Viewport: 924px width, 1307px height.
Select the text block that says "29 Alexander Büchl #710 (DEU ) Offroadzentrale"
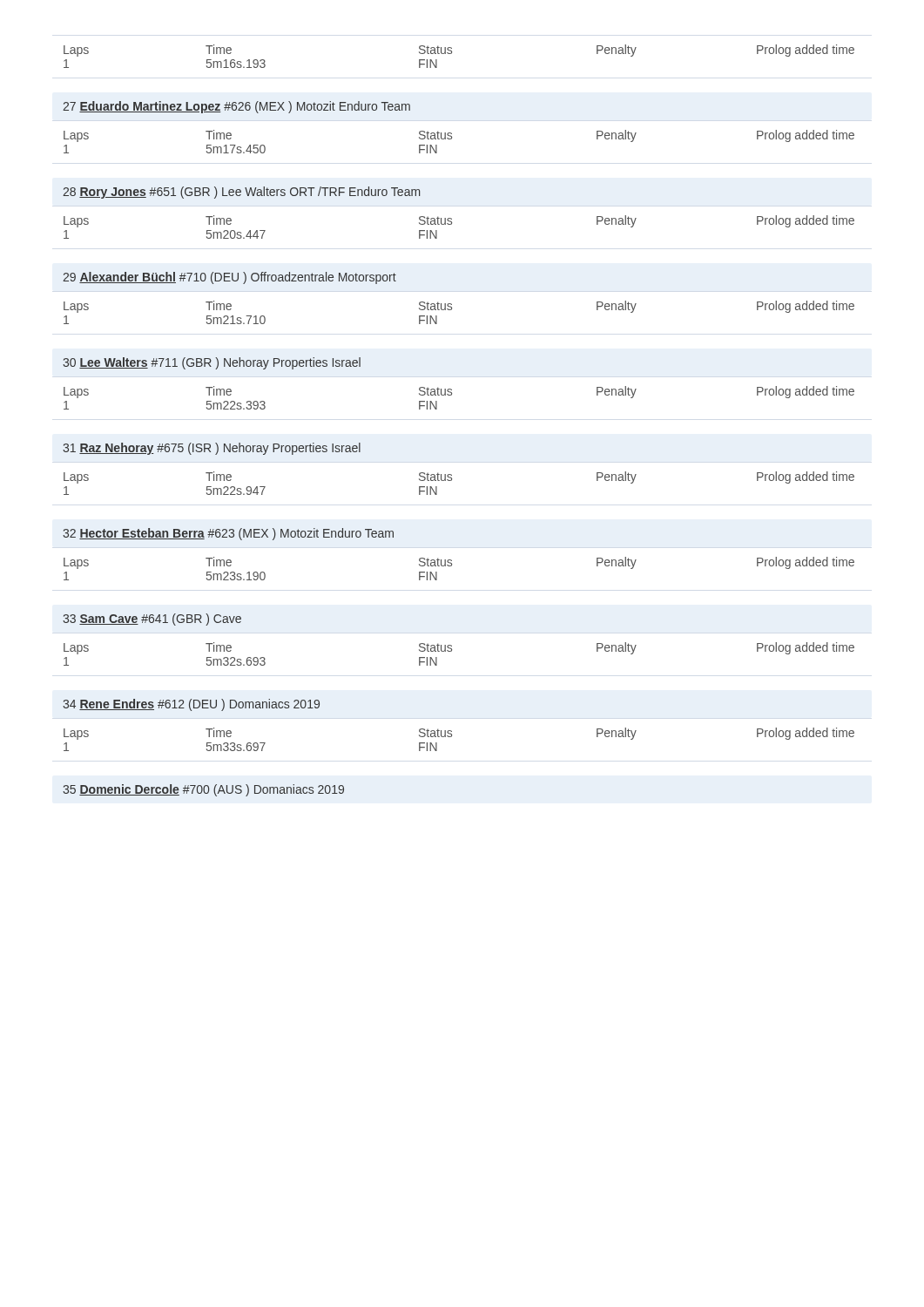tap(229, 277)
